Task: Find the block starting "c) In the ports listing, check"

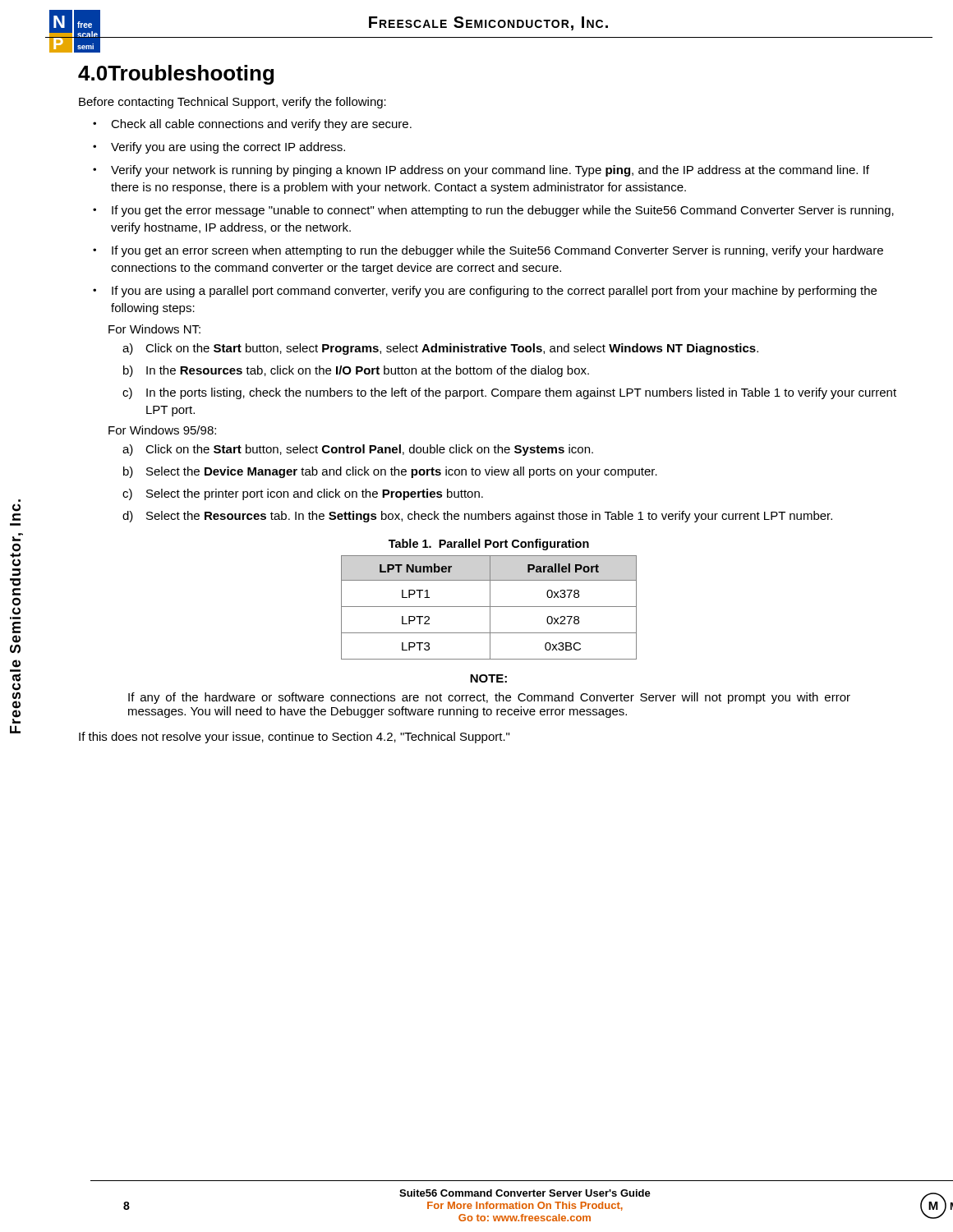Action: tap(511, 401)
